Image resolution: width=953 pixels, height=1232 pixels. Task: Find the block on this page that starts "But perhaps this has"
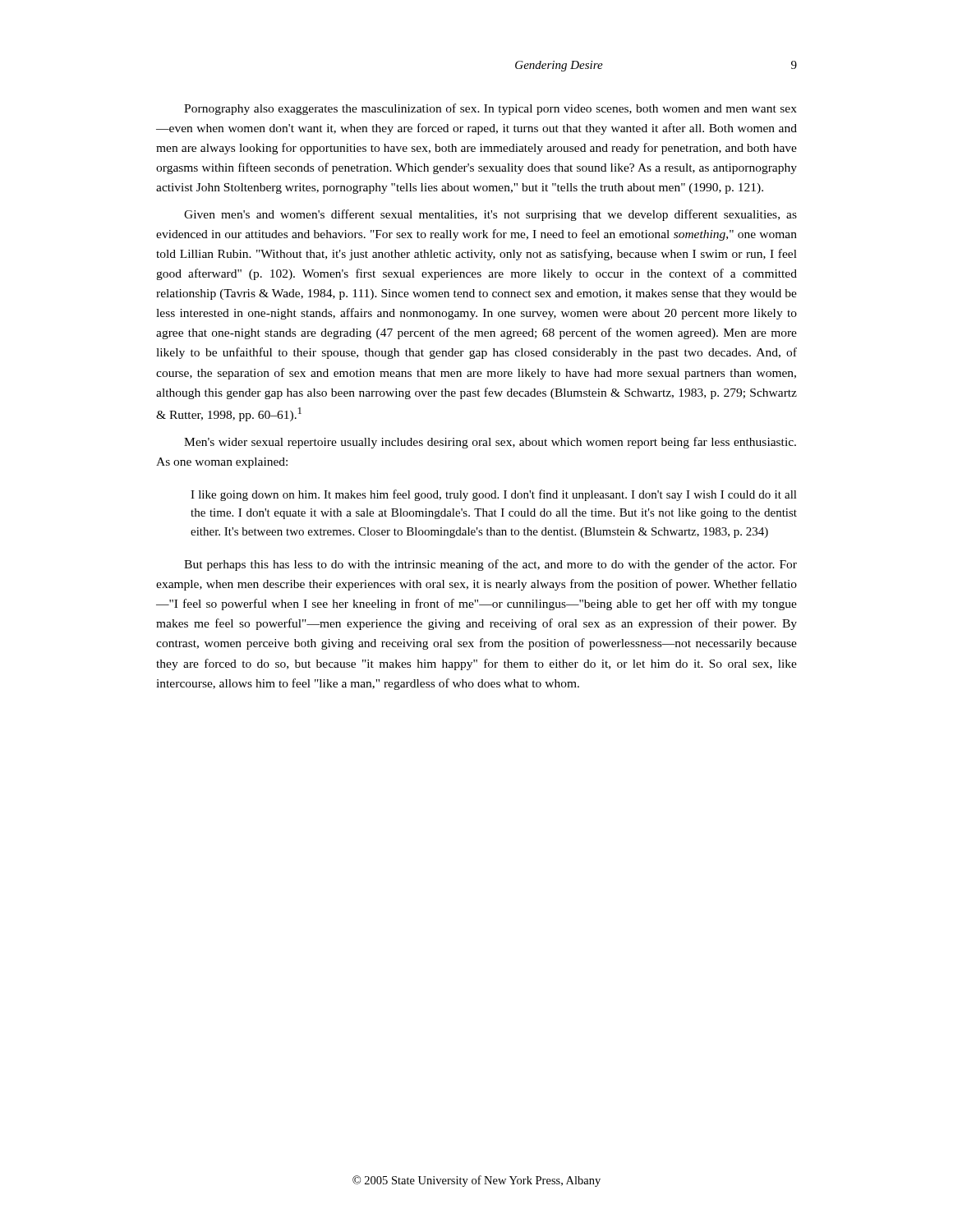click(x=476, y=623)
